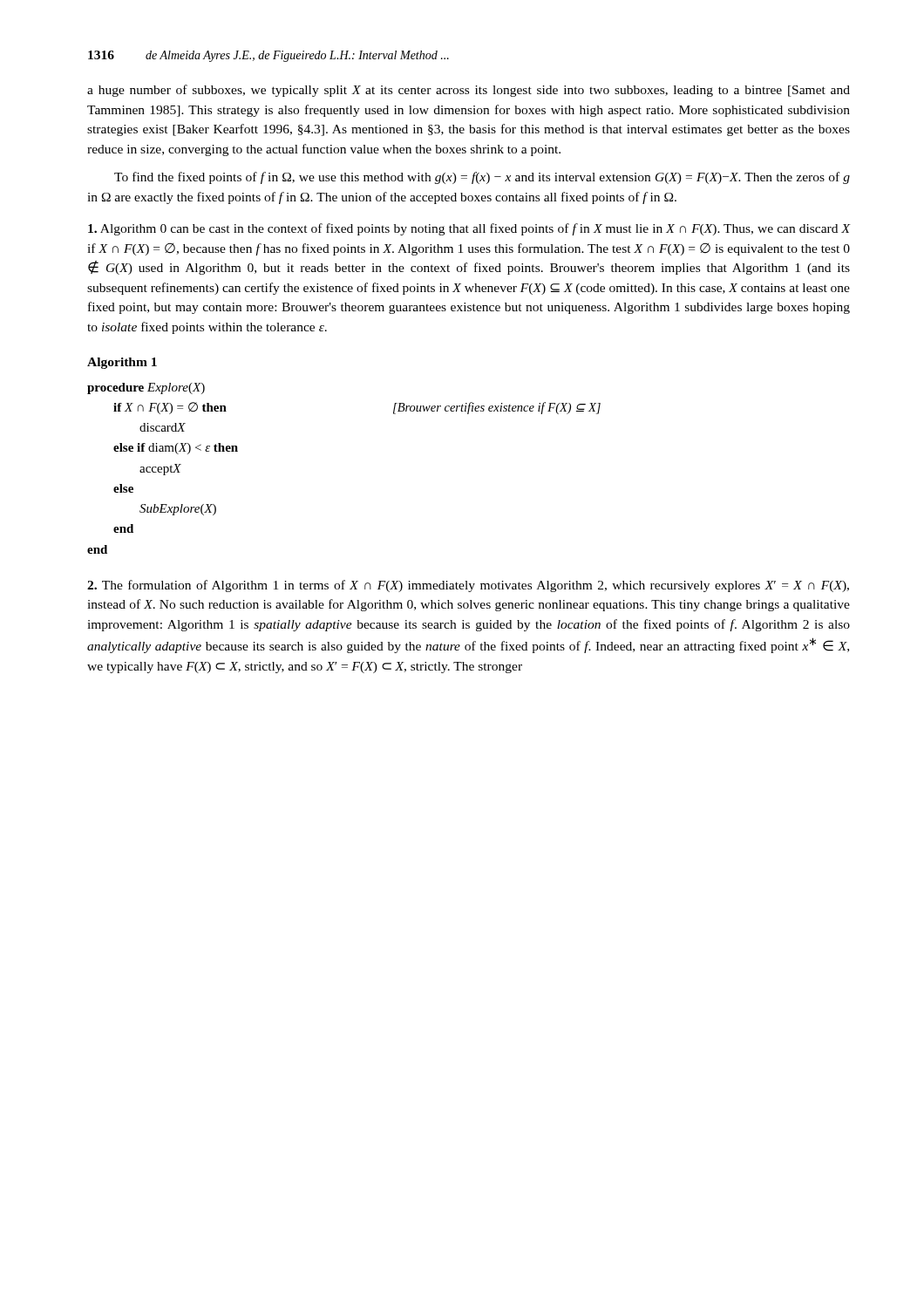Select the list item that says "2. The formulation of Algorithm"

[469, 626]
